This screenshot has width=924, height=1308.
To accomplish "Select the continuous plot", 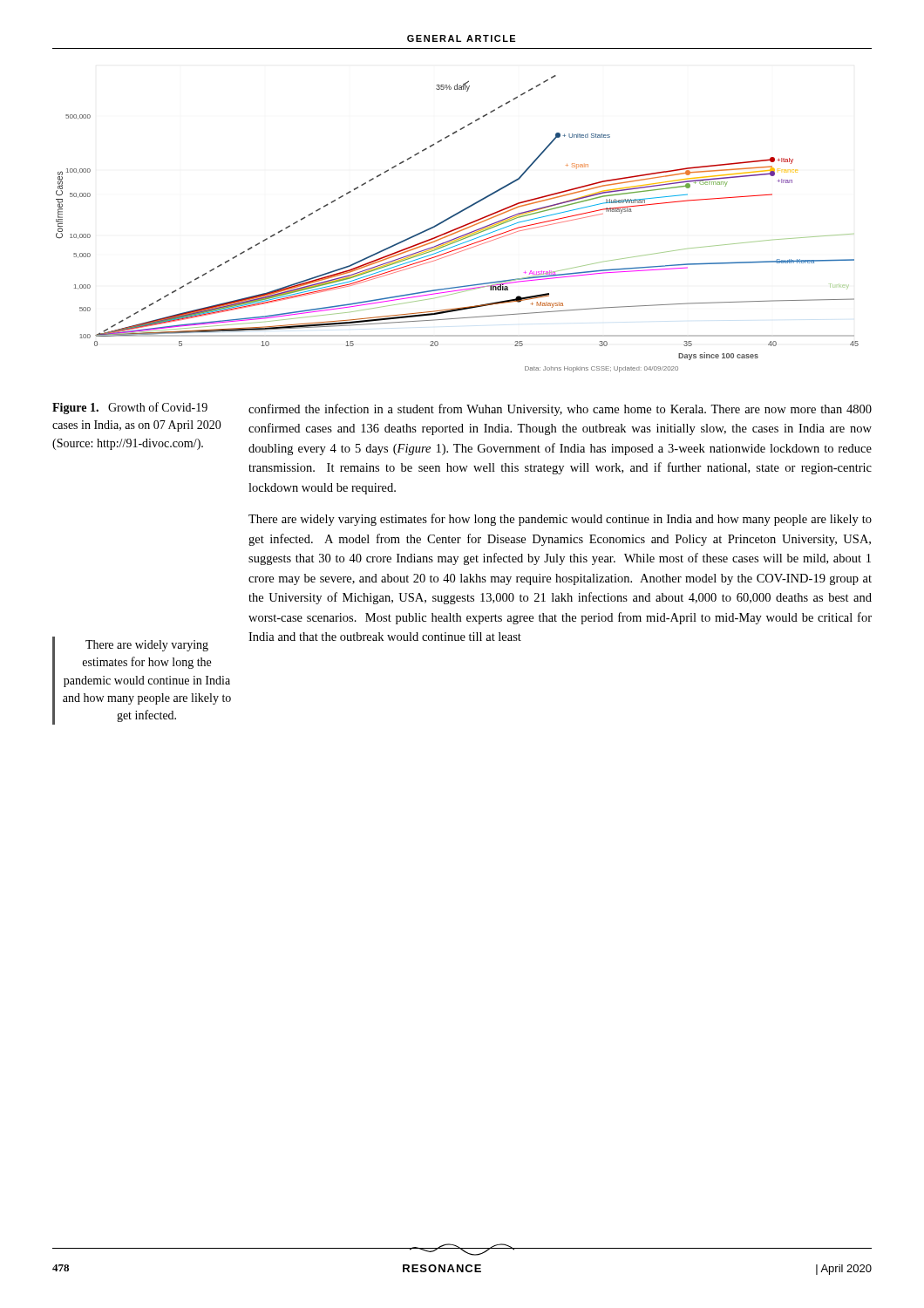I will (x=462, y=218).
